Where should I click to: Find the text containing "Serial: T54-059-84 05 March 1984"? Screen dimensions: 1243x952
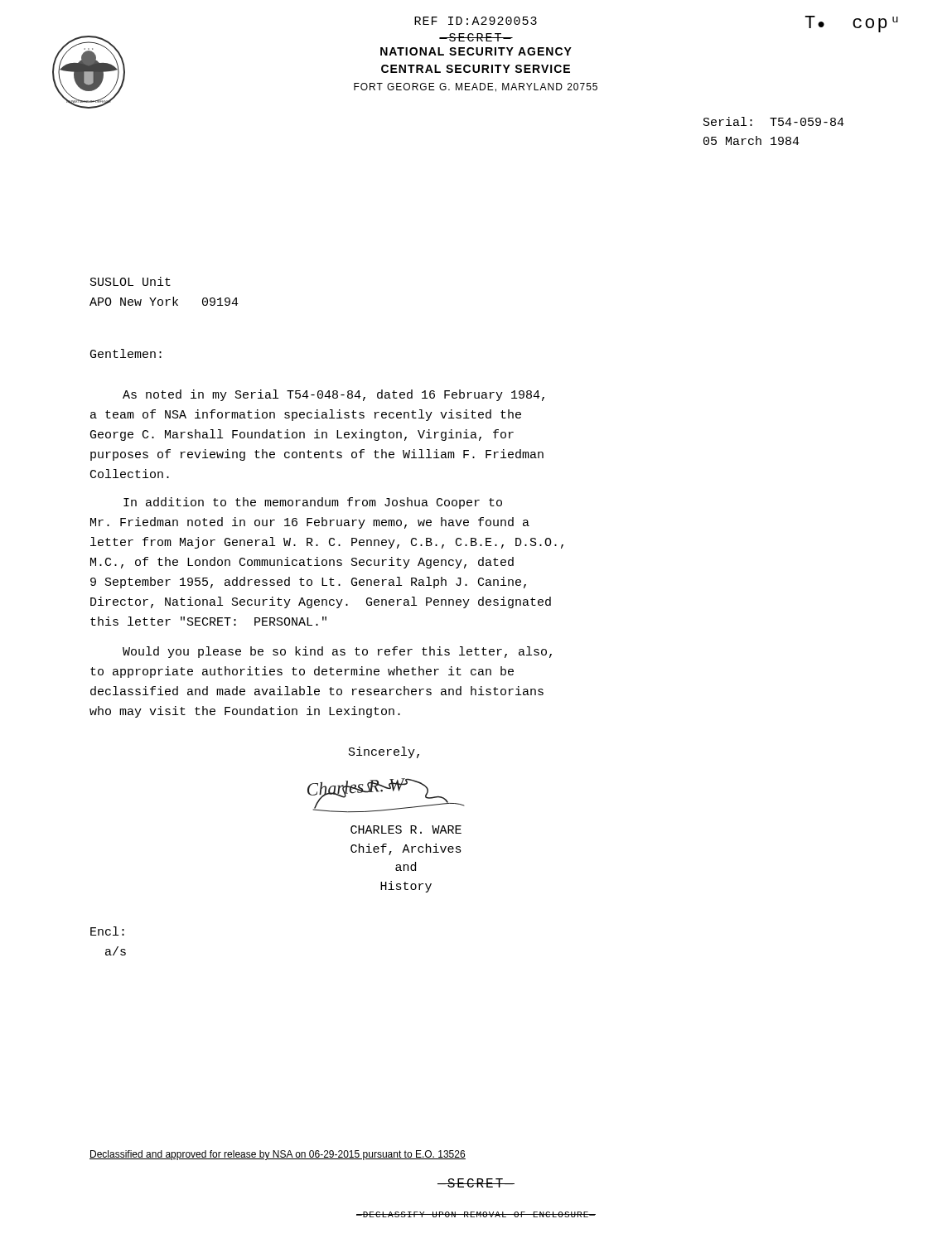(773, 132)
